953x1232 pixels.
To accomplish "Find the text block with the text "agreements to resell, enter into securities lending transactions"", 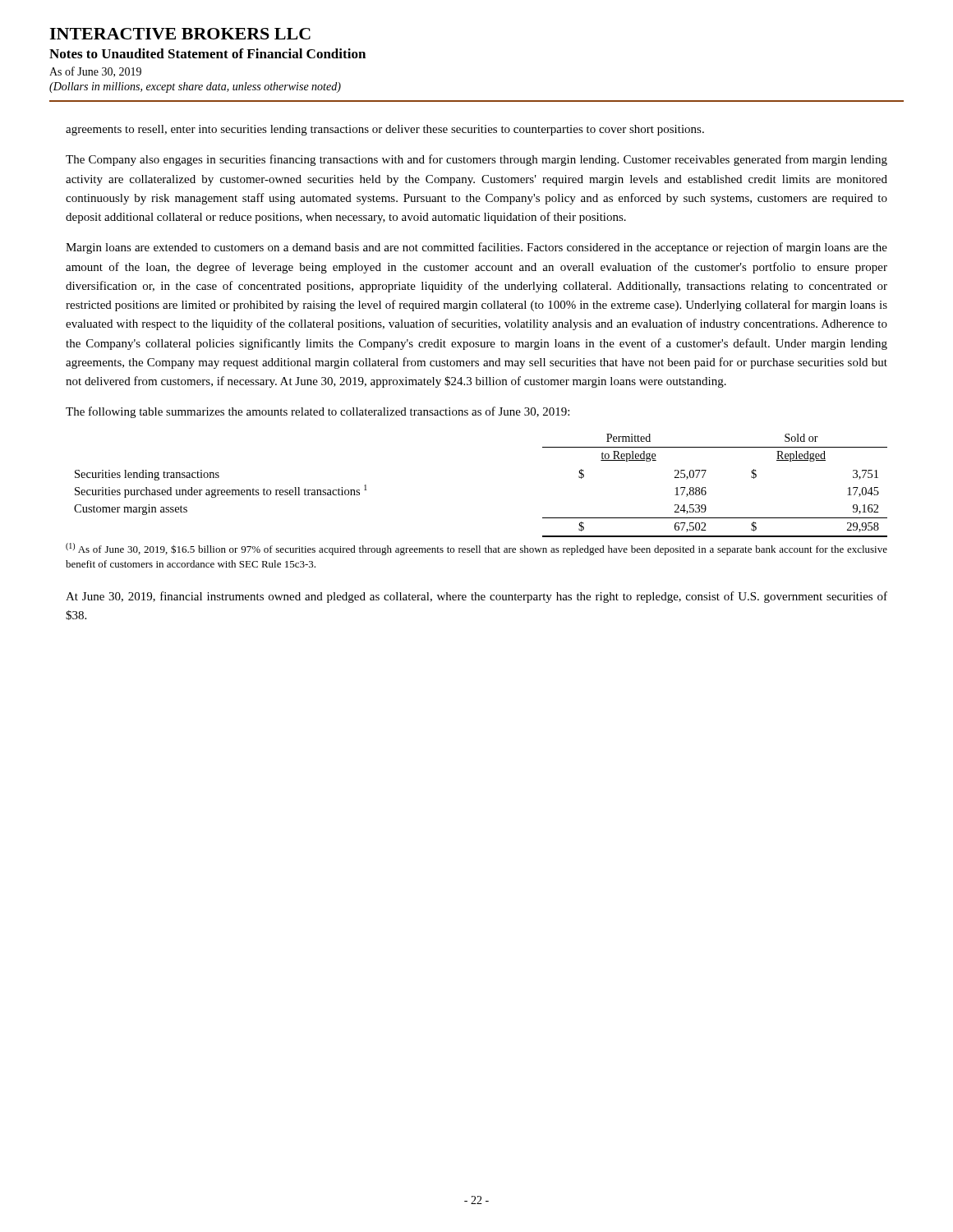I will click(385, 129).
